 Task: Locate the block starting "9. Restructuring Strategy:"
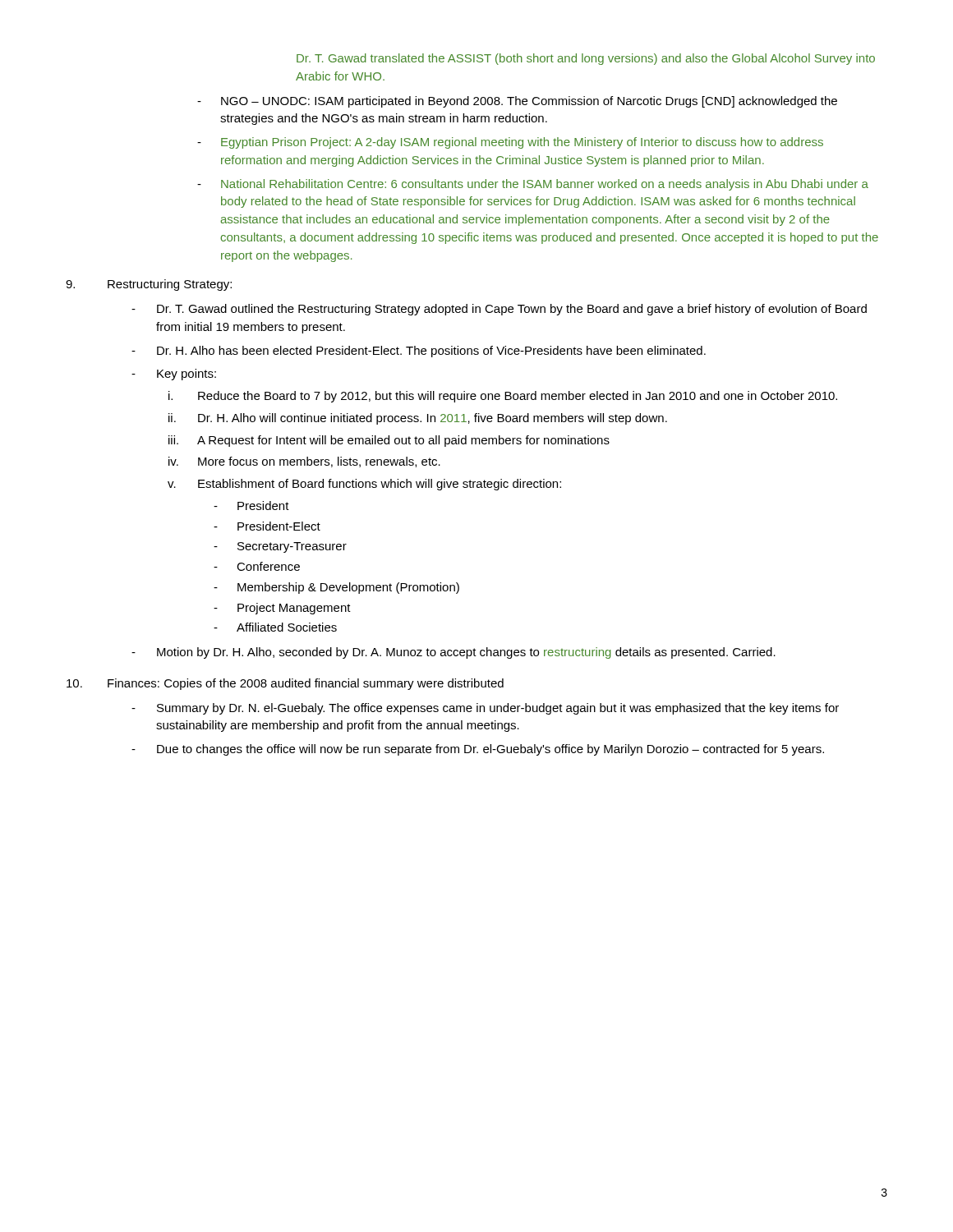click(149, 284)
